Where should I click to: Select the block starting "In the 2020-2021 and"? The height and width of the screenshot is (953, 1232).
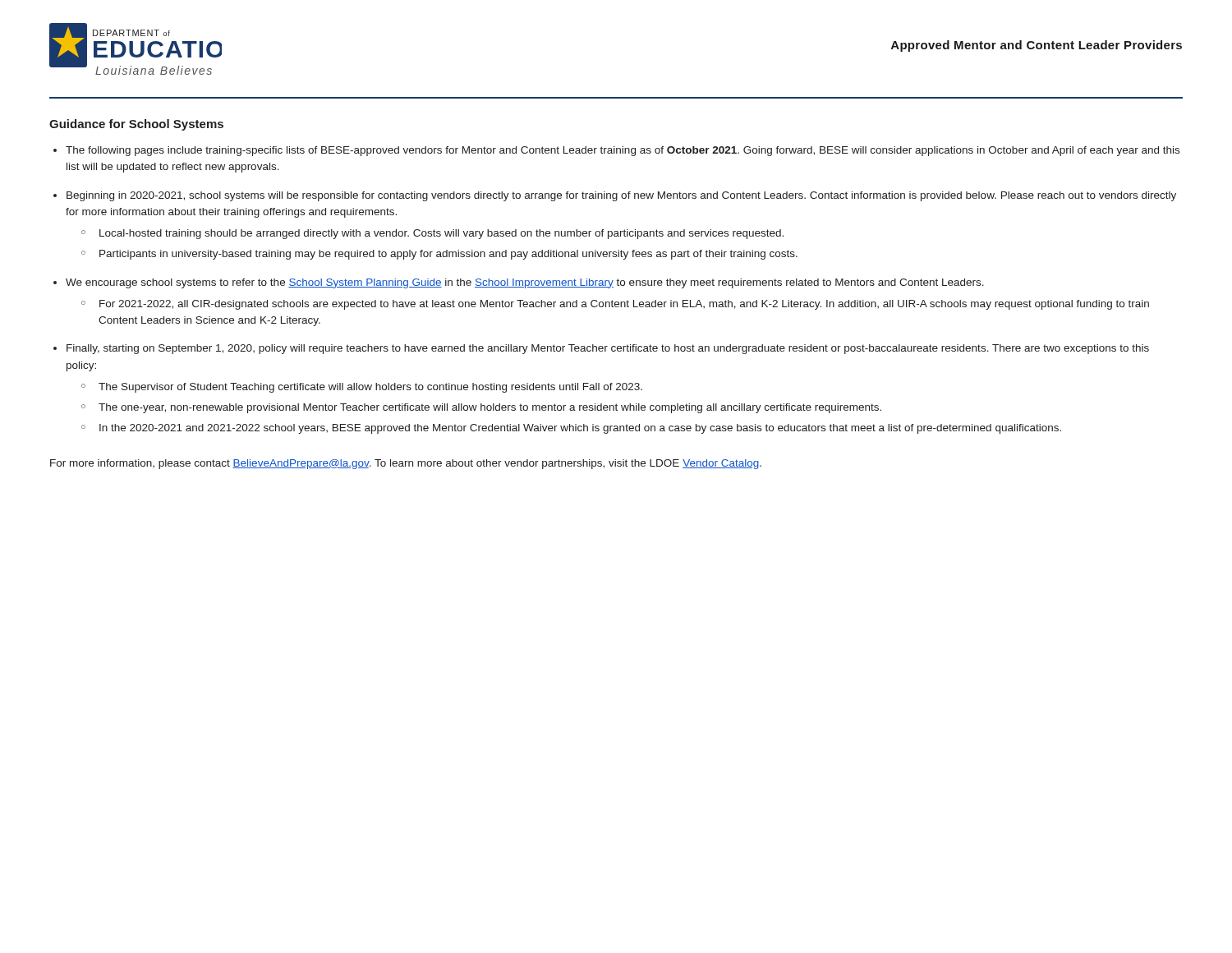580,428
